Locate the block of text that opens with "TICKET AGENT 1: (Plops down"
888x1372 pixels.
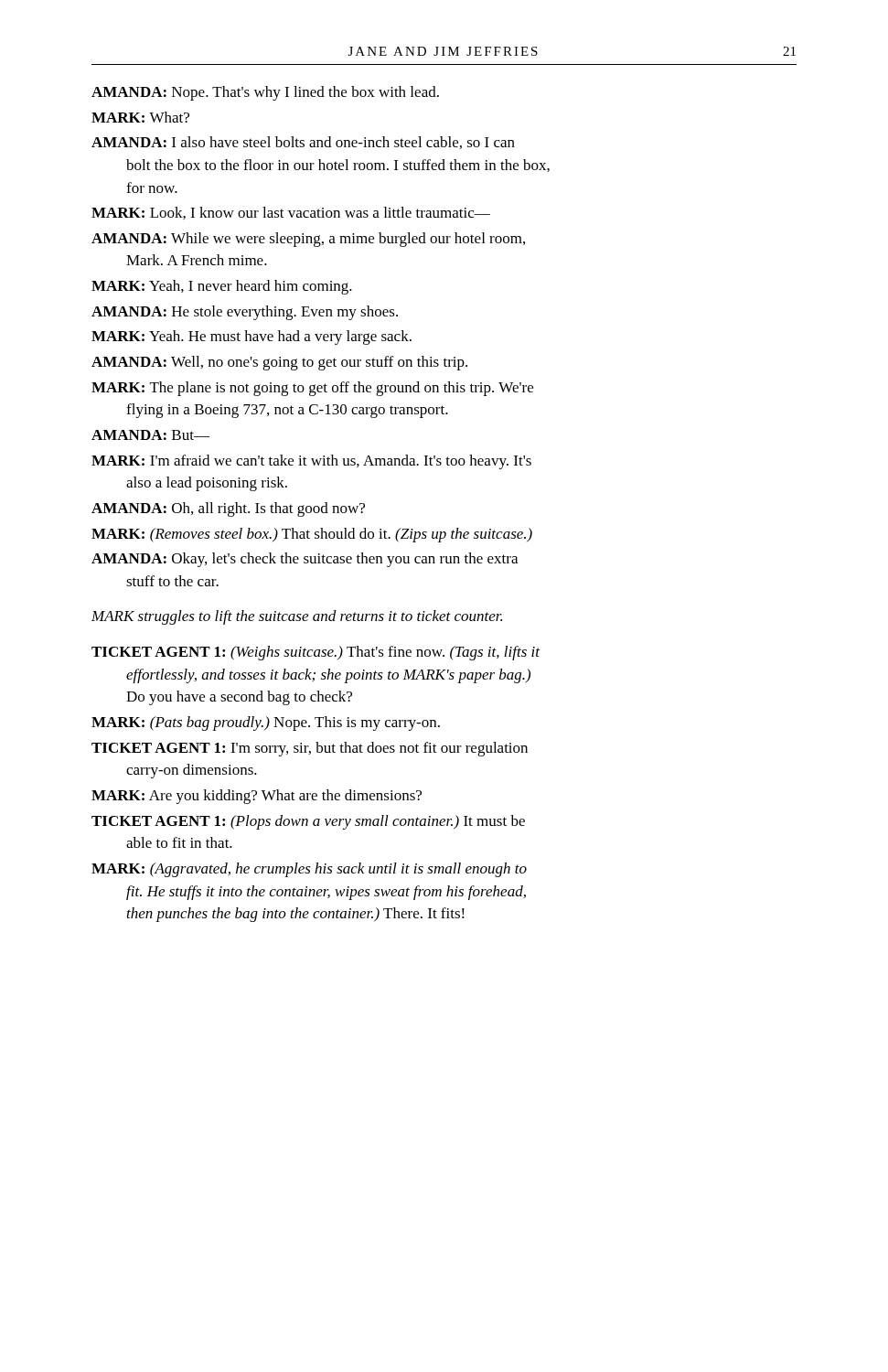[444, 833]
